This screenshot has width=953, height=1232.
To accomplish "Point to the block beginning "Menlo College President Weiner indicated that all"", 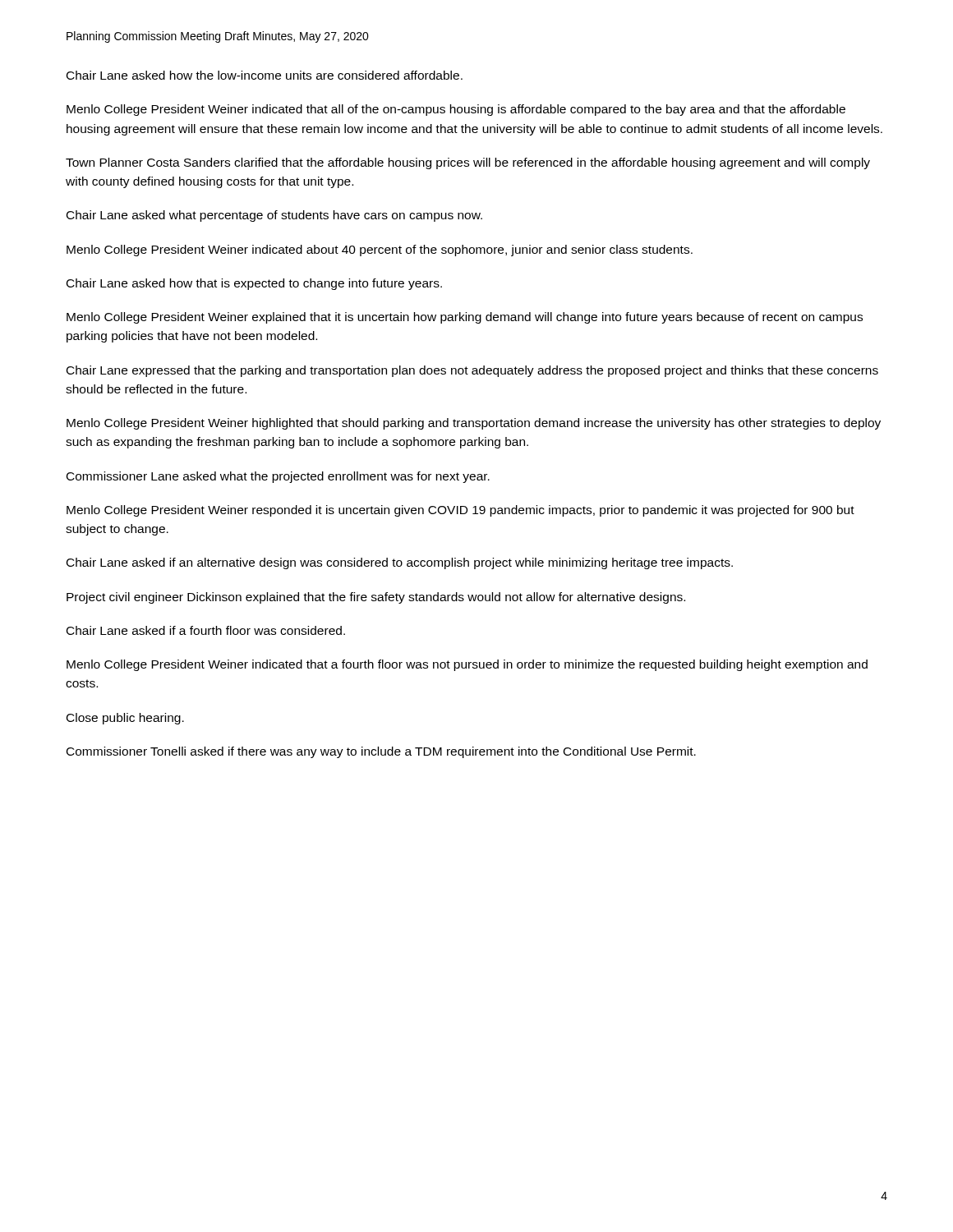I will [x=474, y=119].
